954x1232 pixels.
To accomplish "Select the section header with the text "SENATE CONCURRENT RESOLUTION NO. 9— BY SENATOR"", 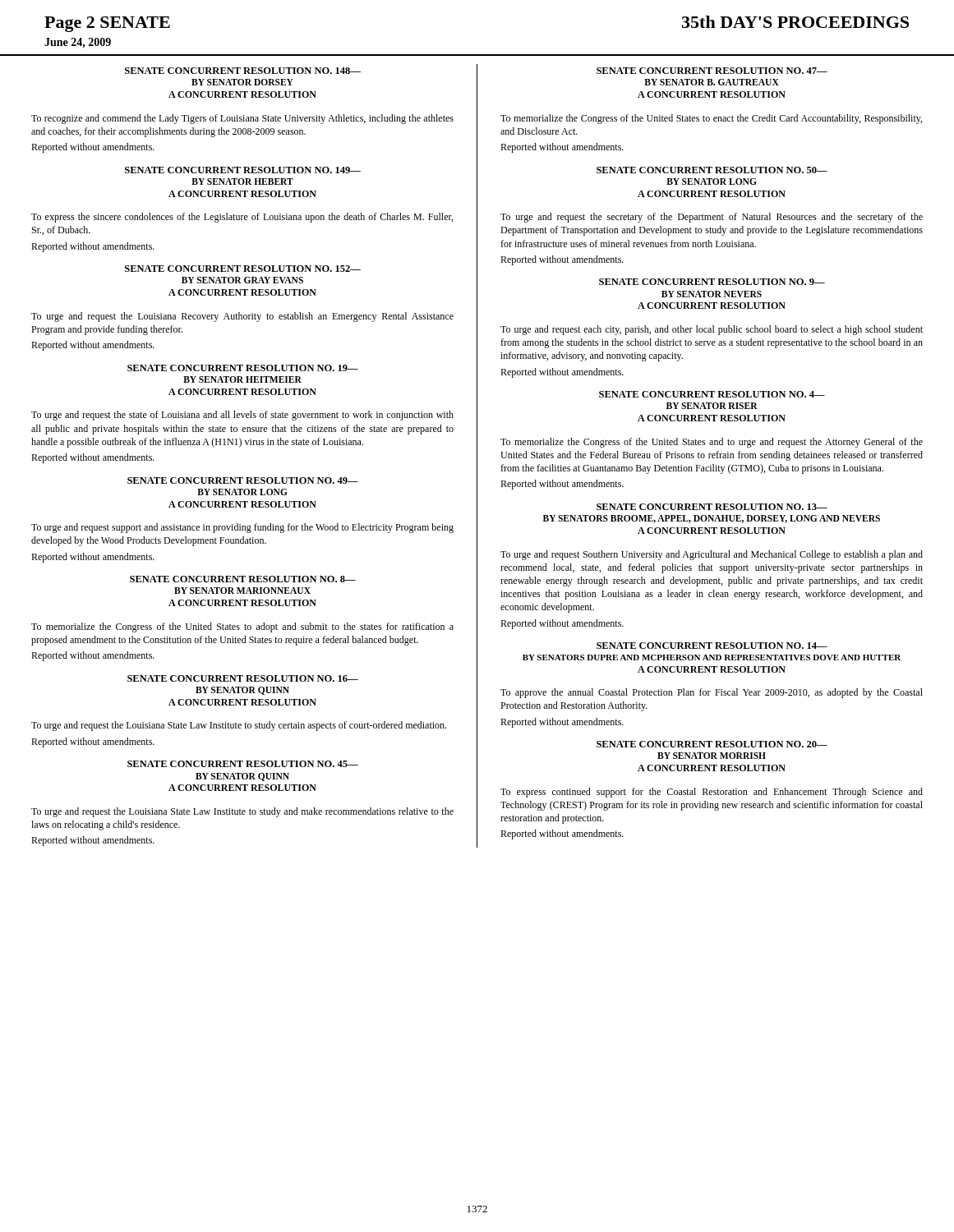I will tap(712, 294).
